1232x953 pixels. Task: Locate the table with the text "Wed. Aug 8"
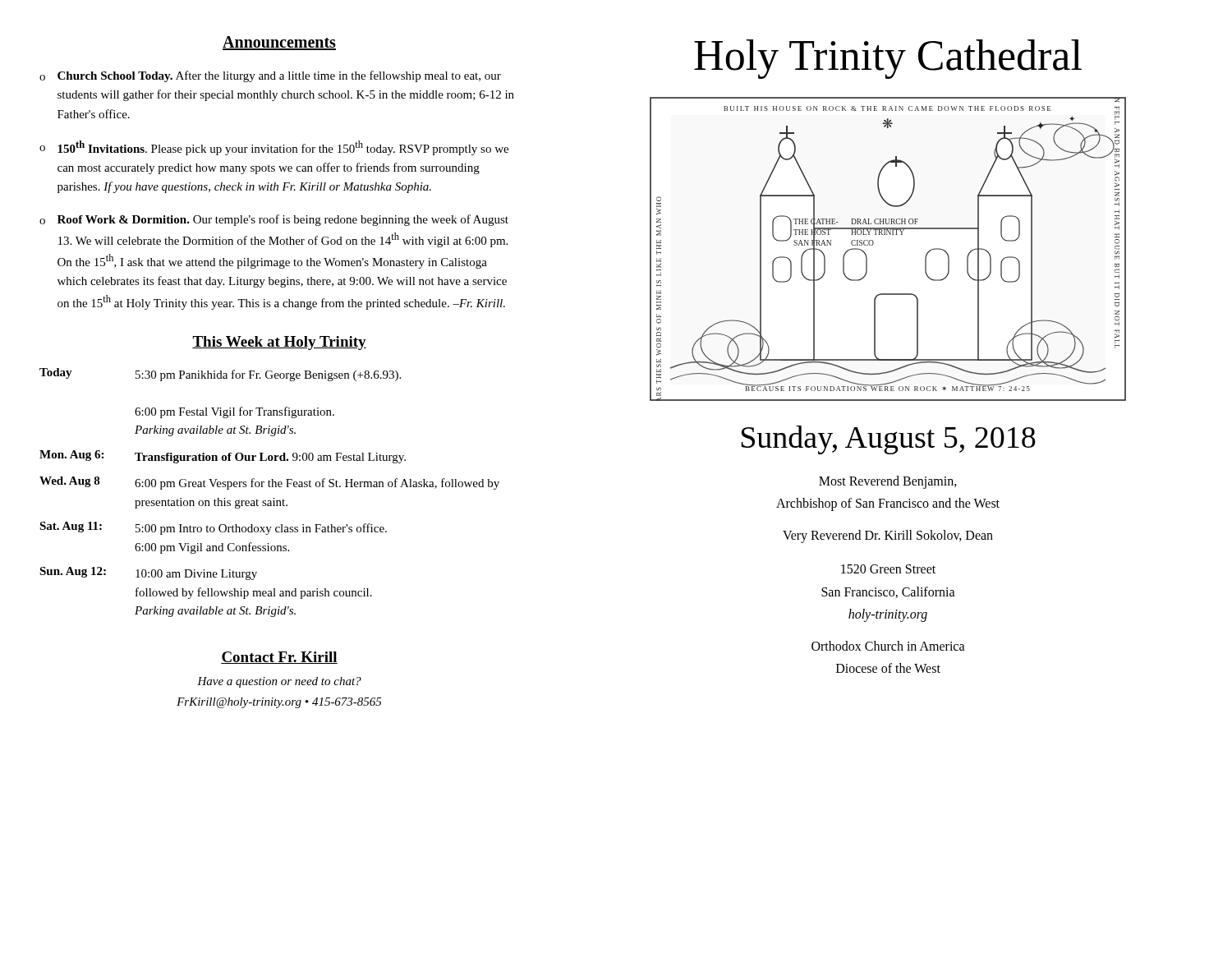(279, 501)
